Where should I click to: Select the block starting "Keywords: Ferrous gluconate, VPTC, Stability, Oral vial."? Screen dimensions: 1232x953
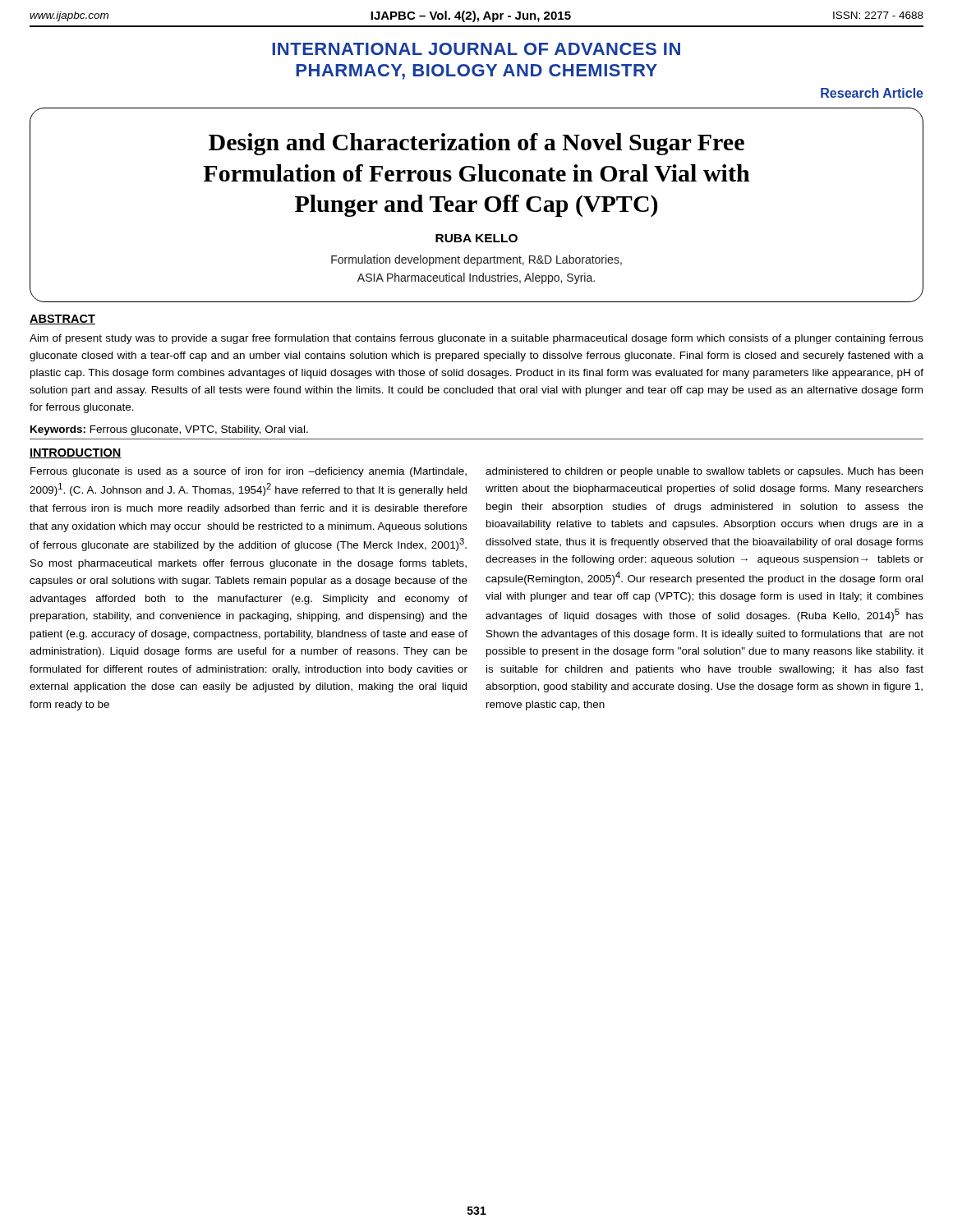(169, 429)
